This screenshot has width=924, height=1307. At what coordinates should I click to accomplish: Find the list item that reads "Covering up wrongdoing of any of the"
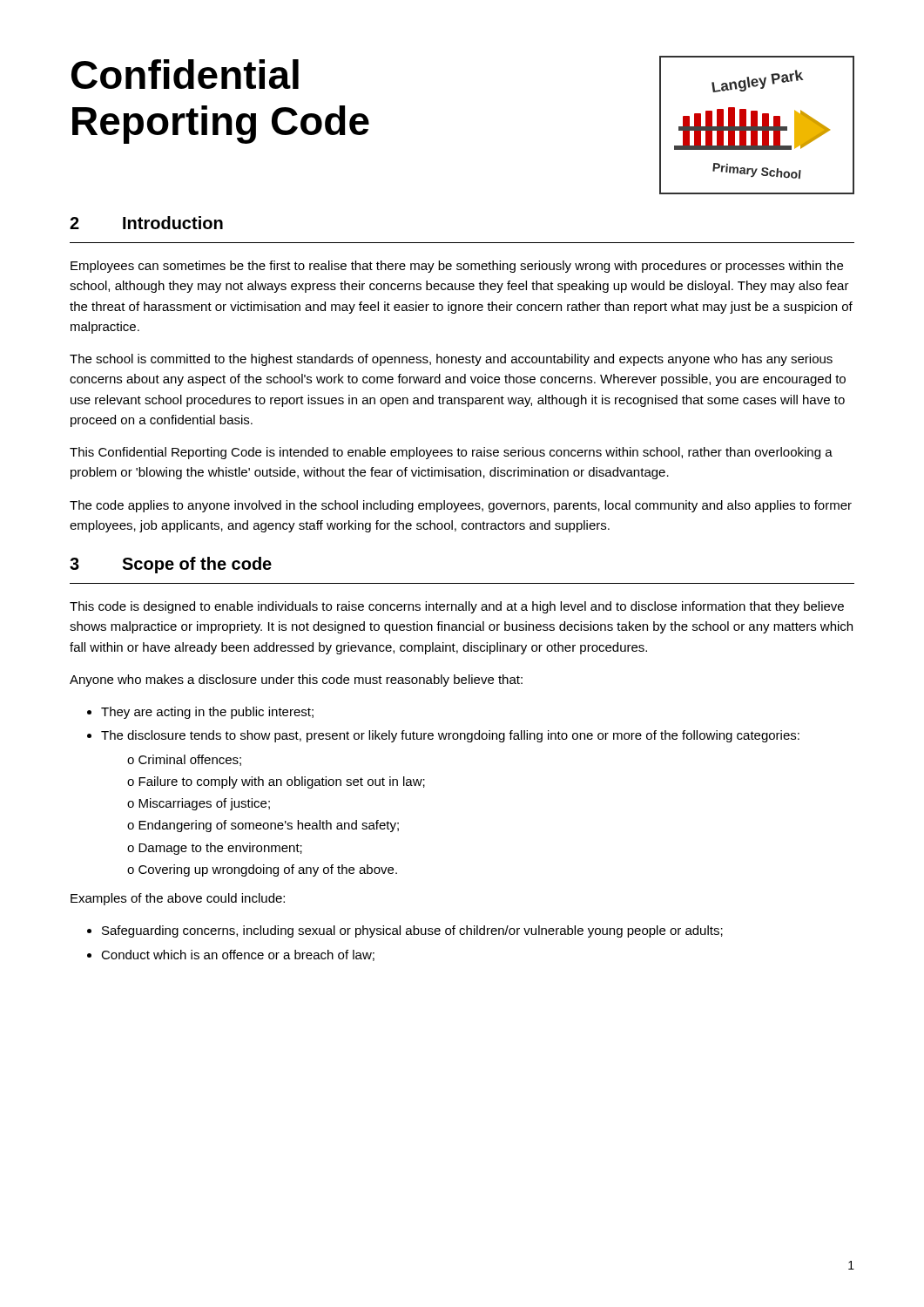(268, 869)
